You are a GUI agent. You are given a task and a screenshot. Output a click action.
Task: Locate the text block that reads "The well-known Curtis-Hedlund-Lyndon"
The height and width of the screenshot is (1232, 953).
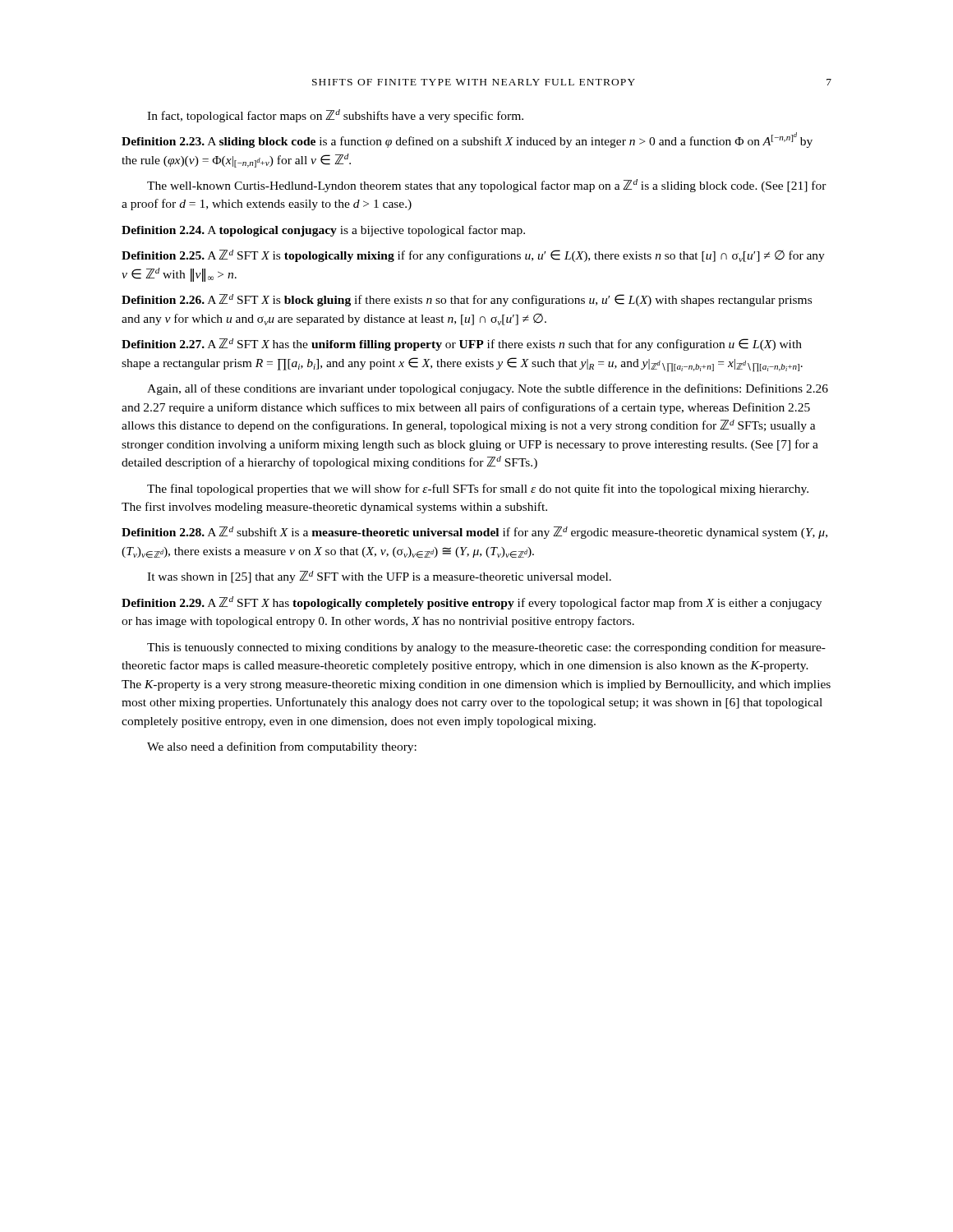pyautogui.click(x=476, y=195)
